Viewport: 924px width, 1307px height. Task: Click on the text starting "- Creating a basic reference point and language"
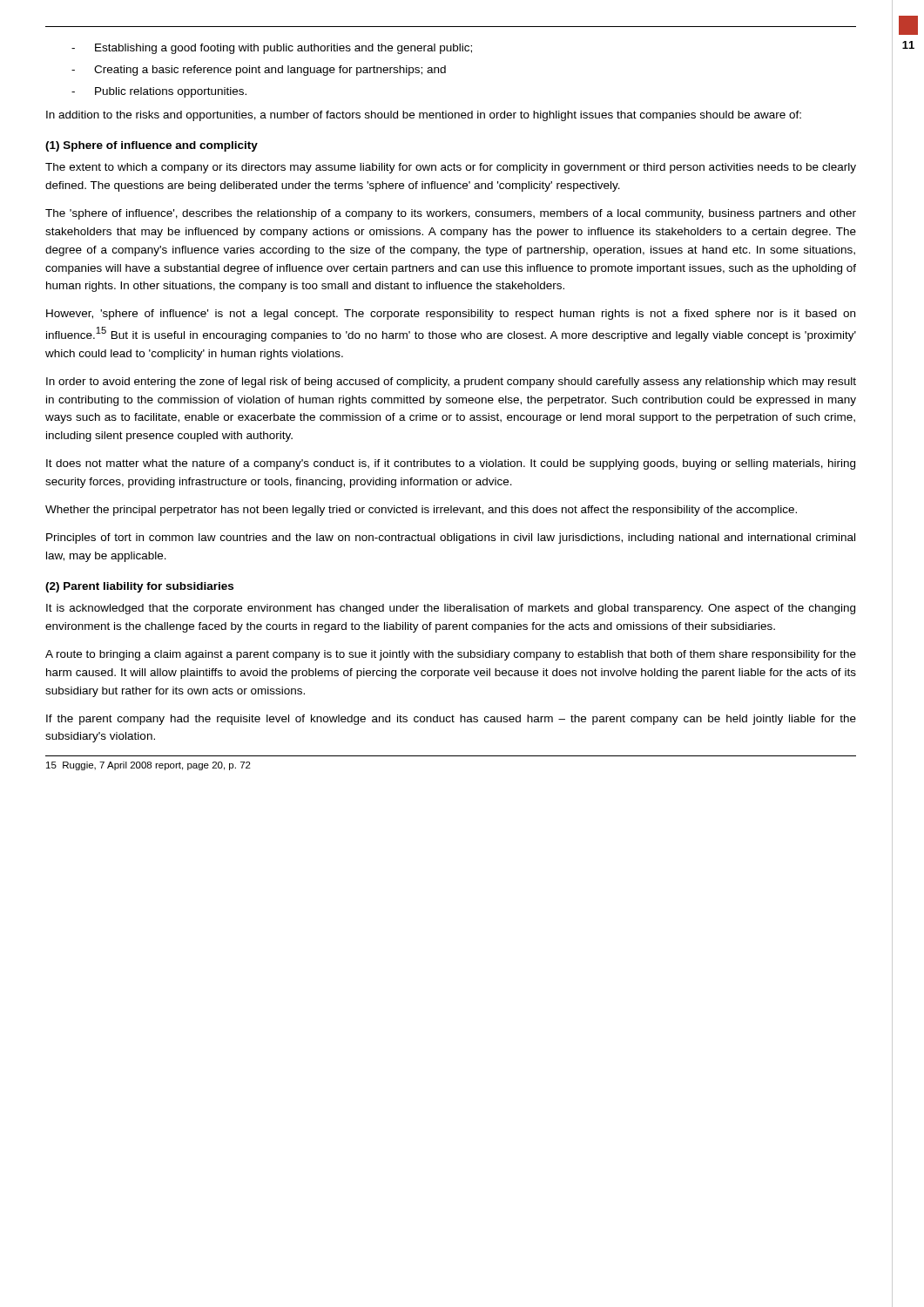pos(259,69)
